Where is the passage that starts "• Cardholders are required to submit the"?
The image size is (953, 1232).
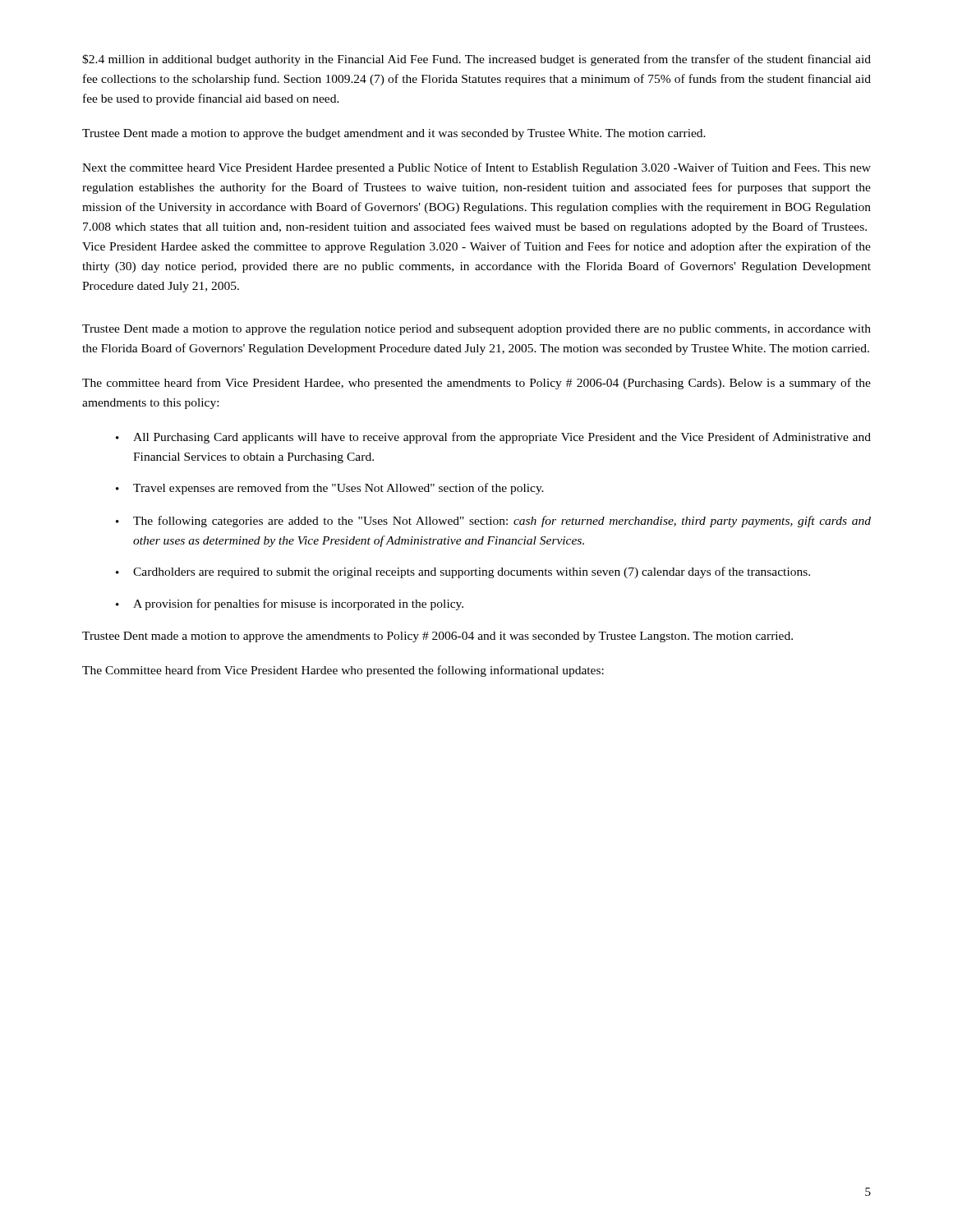point(493,572)
